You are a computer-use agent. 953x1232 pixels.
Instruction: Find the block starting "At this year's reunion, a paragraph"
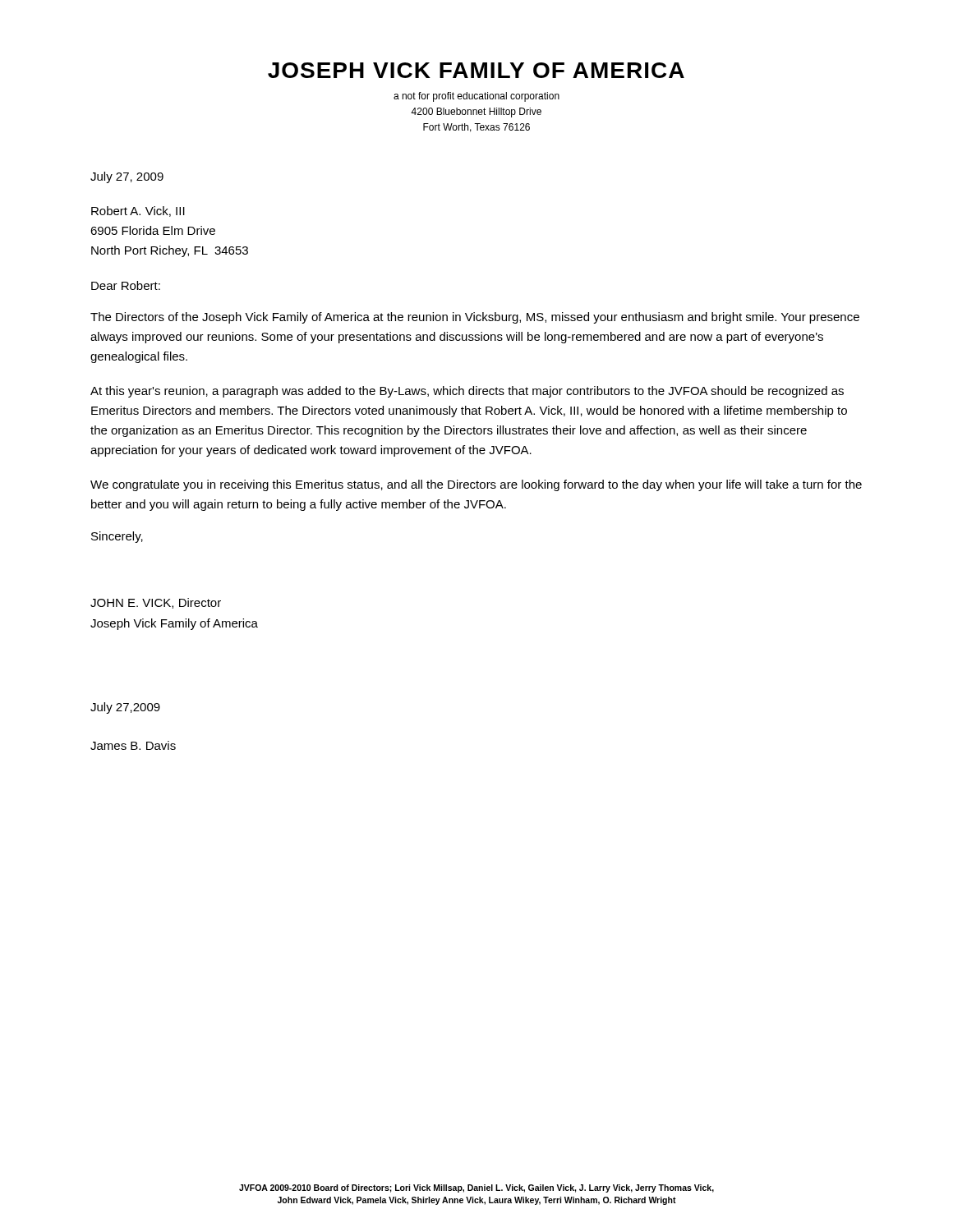tap(469, 420)
